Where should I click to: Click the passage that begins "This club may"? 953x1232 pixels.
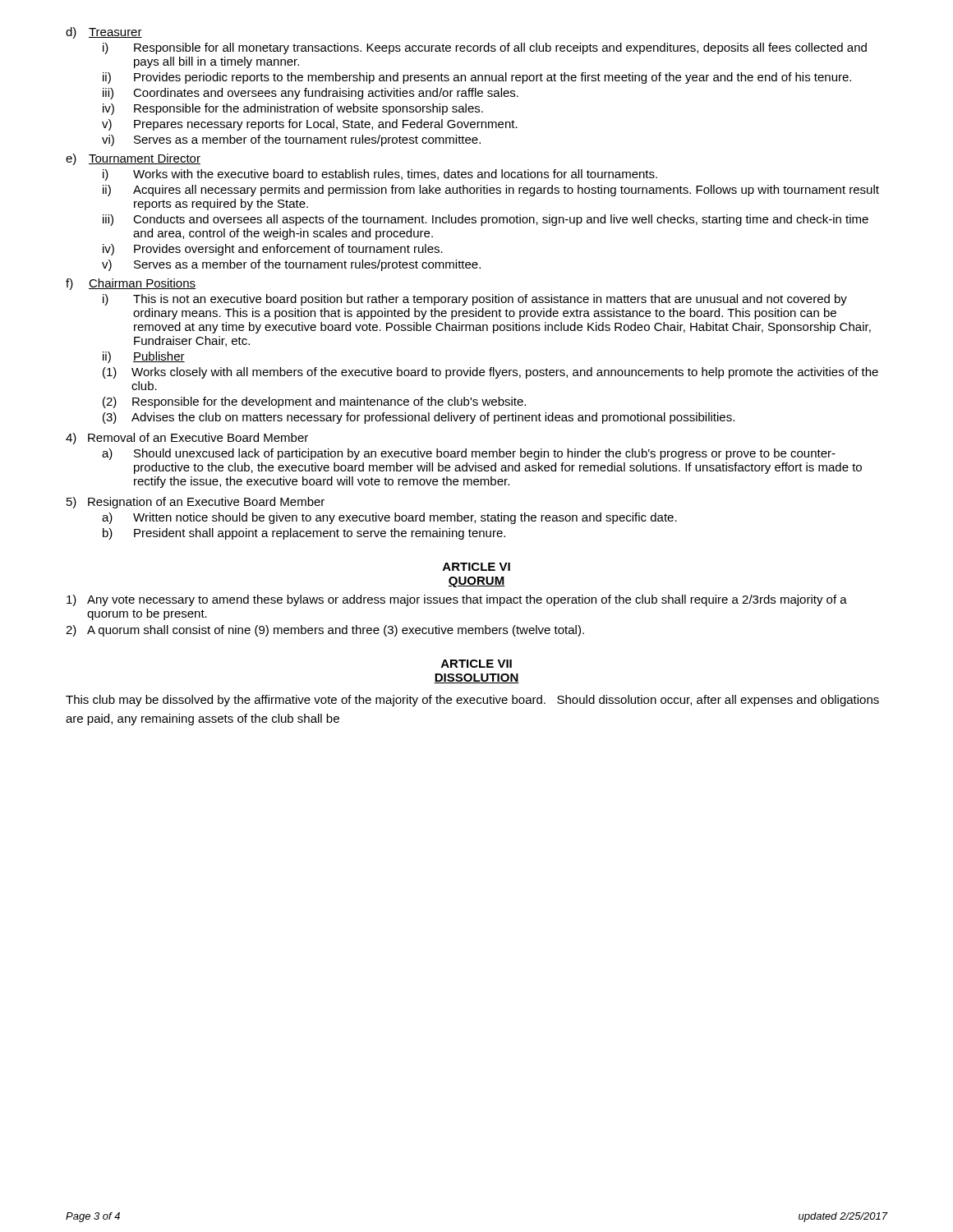point(473,709)
